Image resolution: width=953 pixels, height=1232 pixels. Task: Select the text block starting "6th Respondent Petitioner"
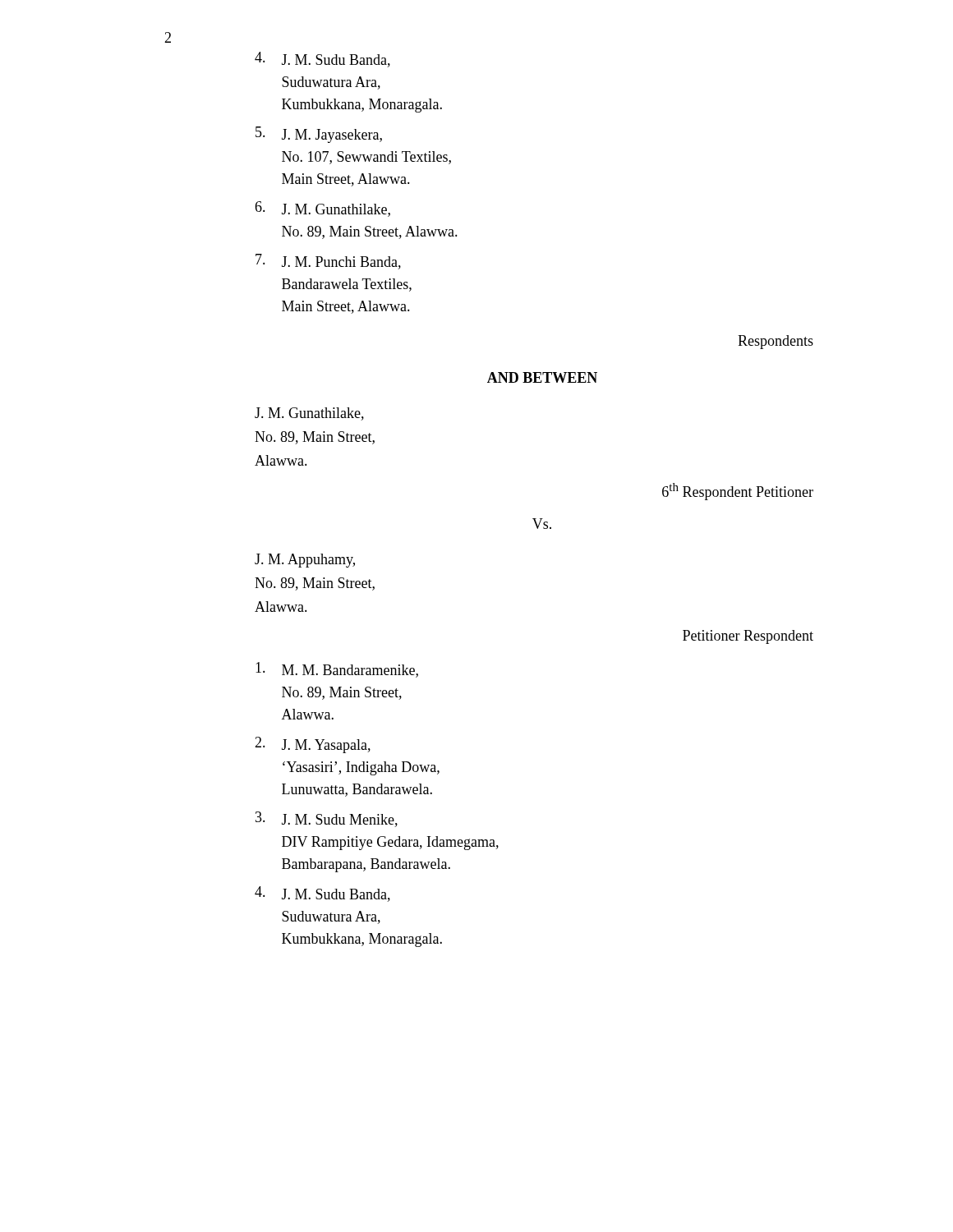pos(737,491)
